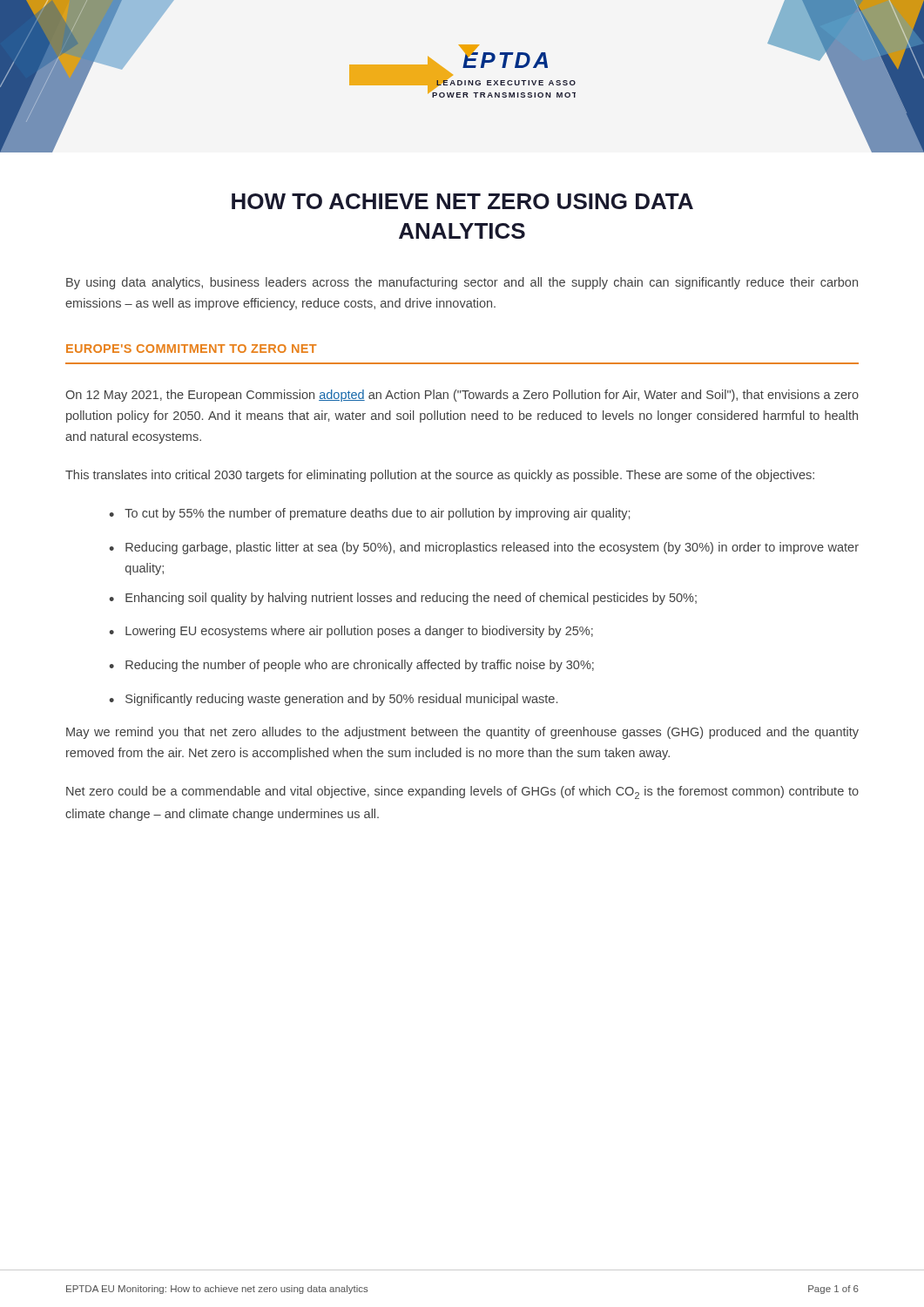
Task: Find the text block starting "HOW TO ACHIEVE NET ZERO USING DATAANALYTICS"
Action: pyautogui.click(x=462, y=216)
